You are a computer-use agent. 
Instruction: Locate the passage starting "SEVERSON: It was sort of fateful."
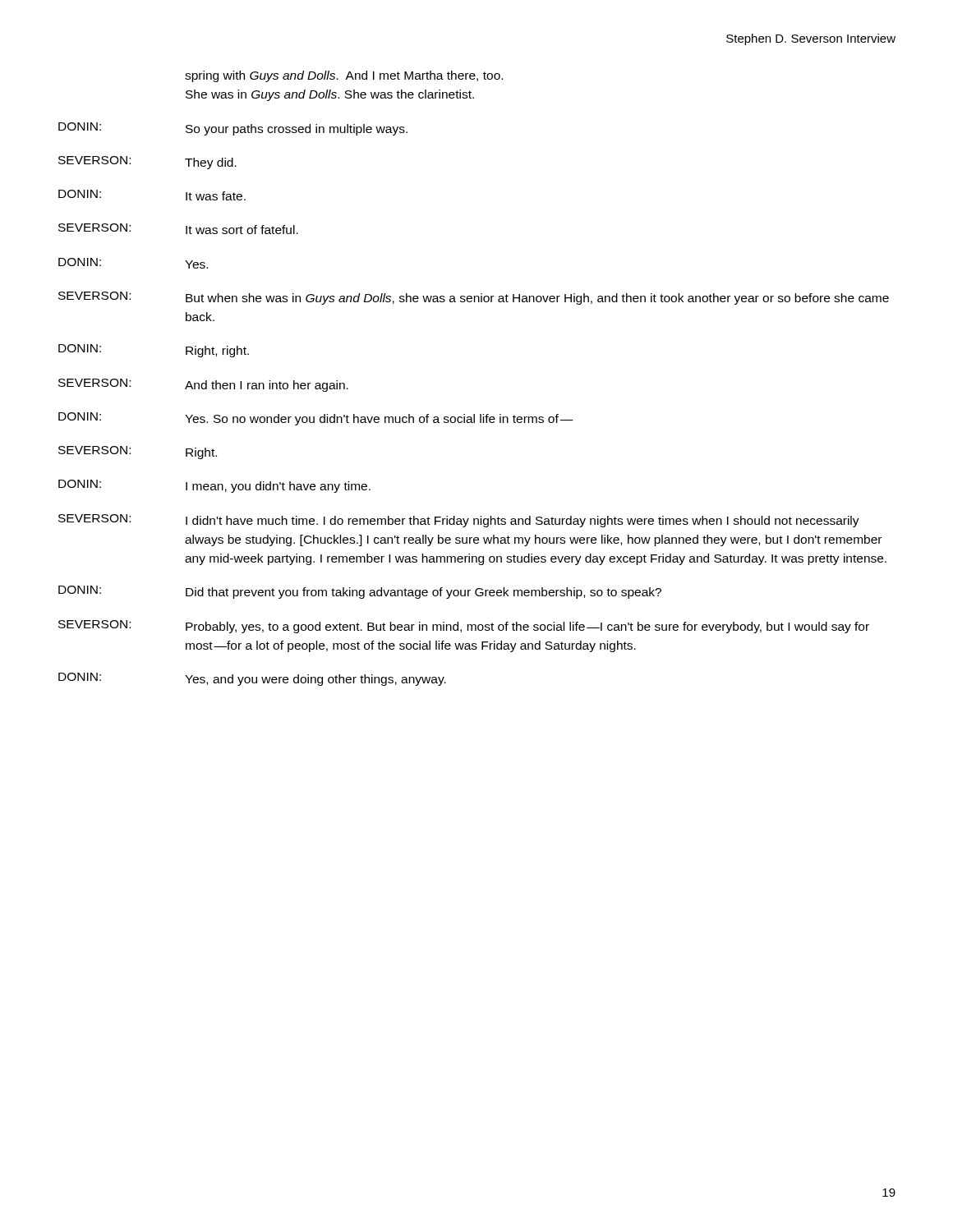tap(96, 229)
